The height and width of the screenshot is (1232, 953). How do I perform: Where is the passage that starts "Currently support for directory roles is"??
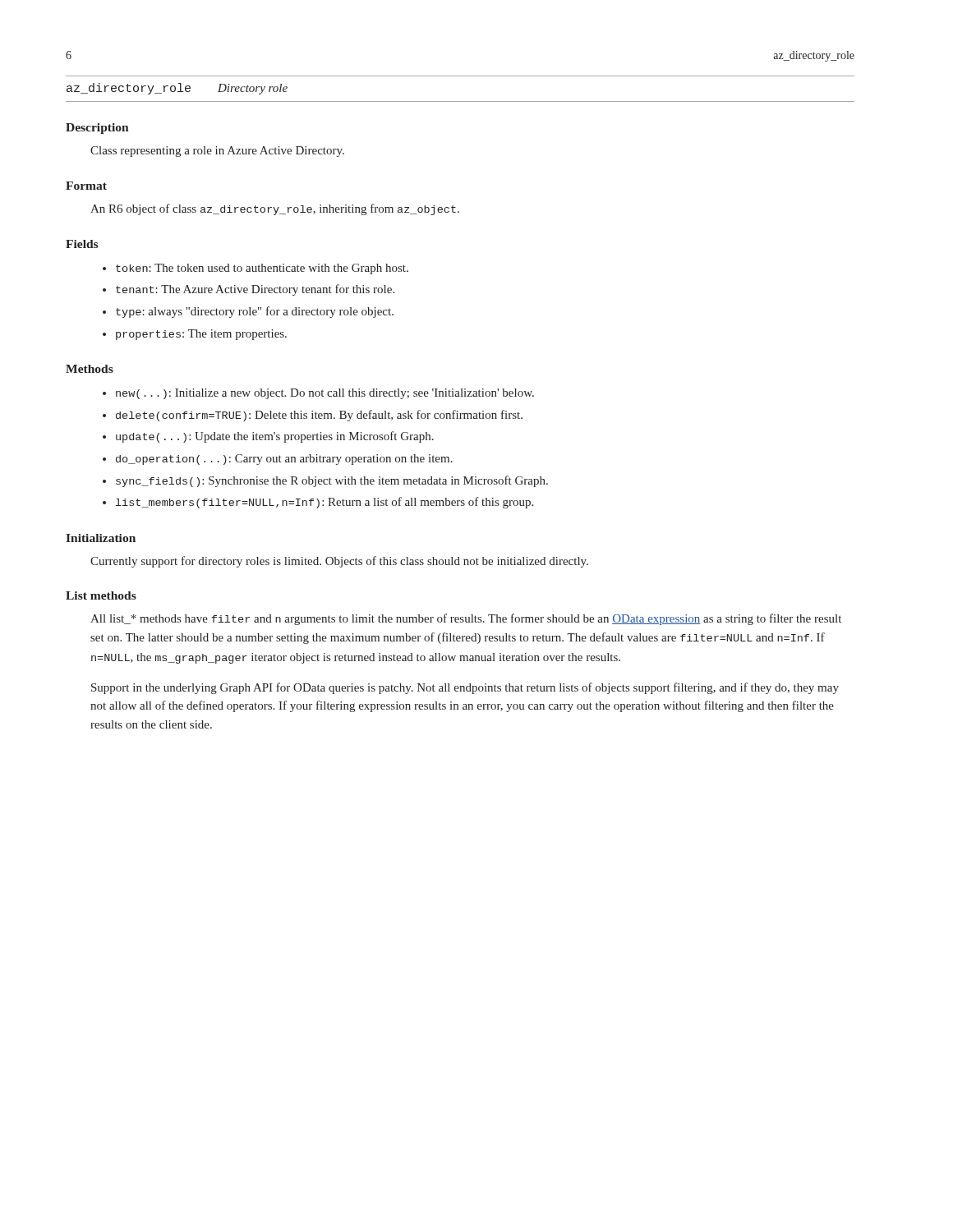pyautogui.click(x=340, y=561)
